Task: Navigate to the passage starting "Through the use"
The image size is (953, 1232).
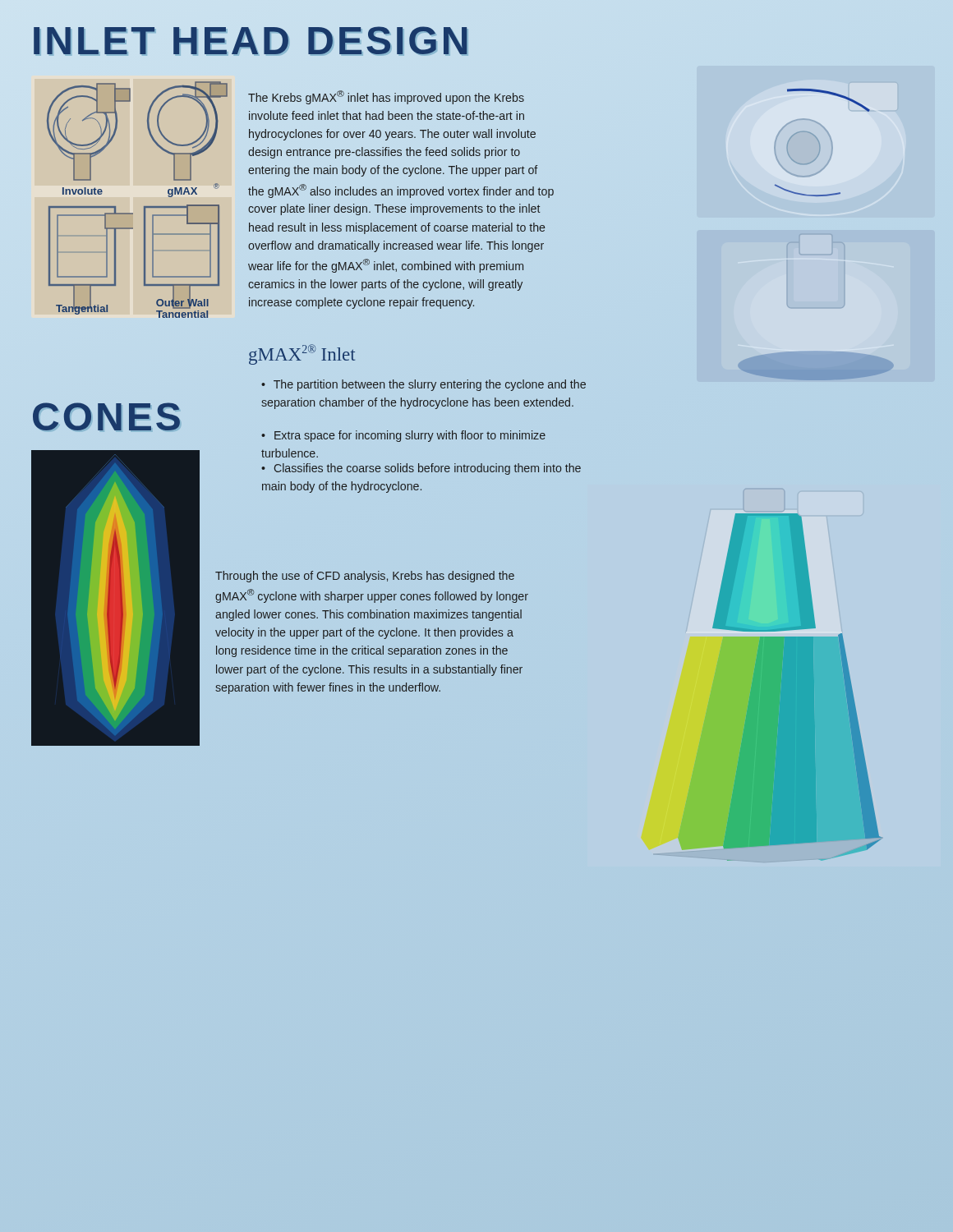Action: click(372, 631)
